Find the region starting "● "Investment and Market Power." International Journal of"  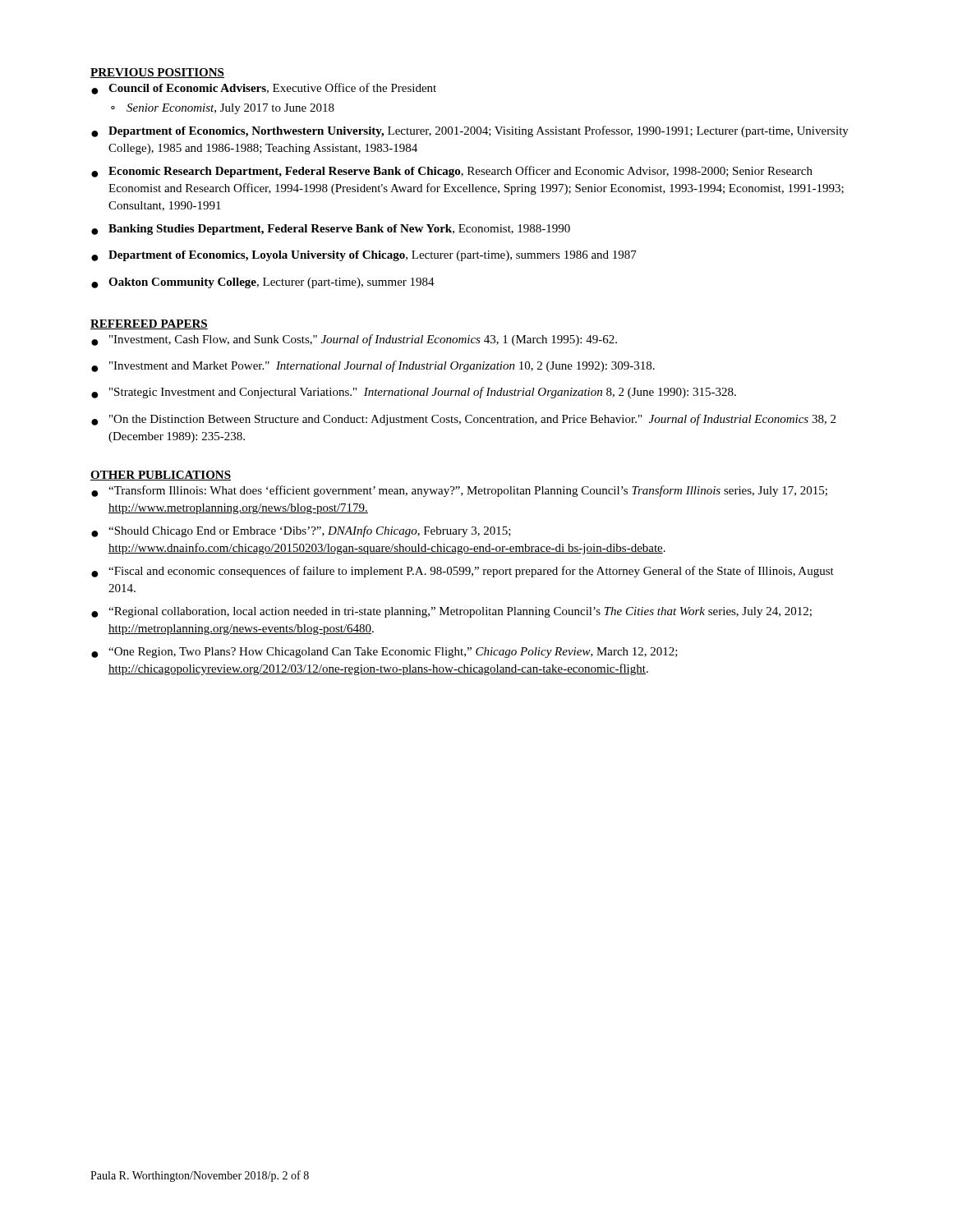point(476,368)
